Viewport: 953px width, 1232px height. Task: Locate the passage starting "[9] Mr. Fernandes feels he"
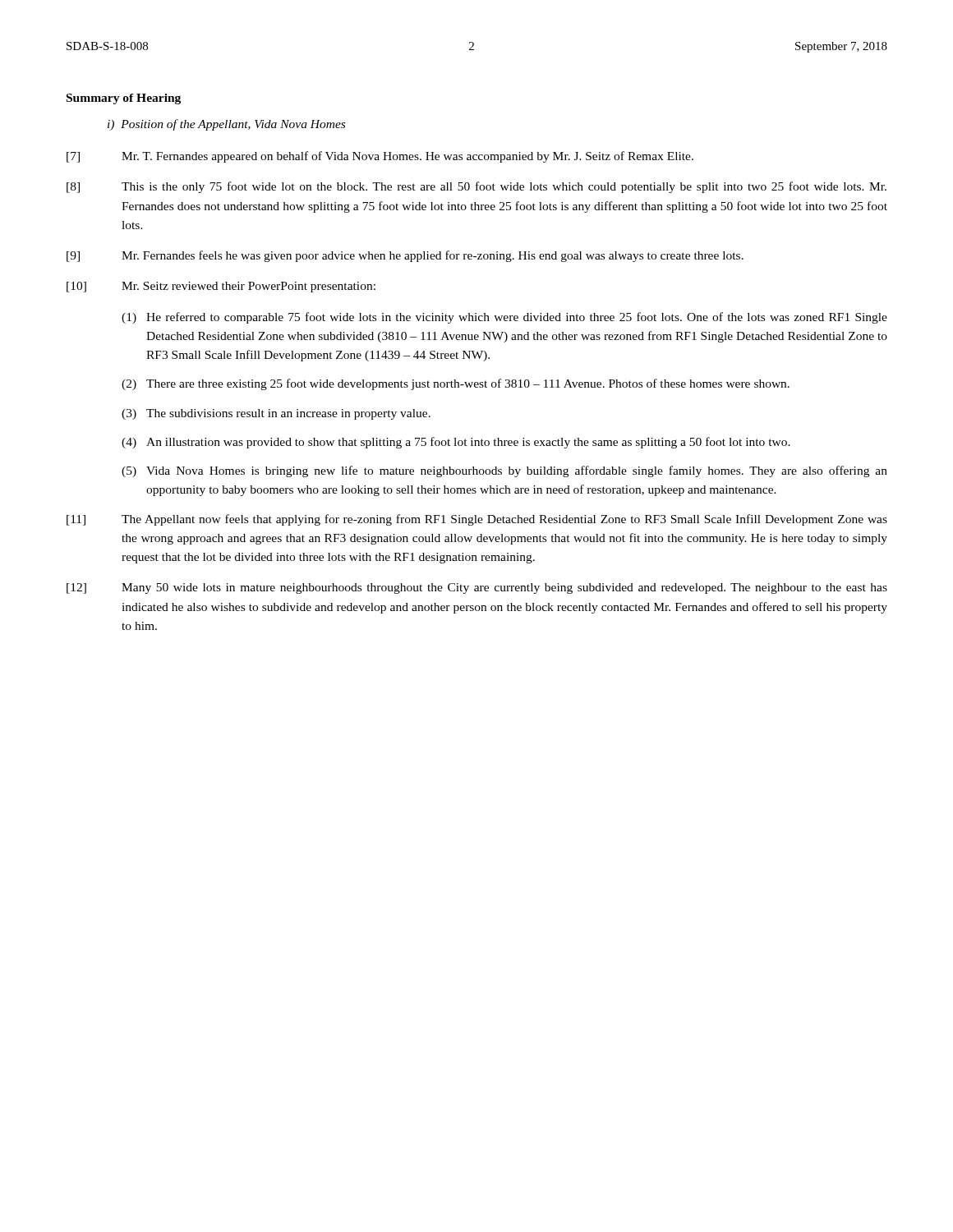476,255
